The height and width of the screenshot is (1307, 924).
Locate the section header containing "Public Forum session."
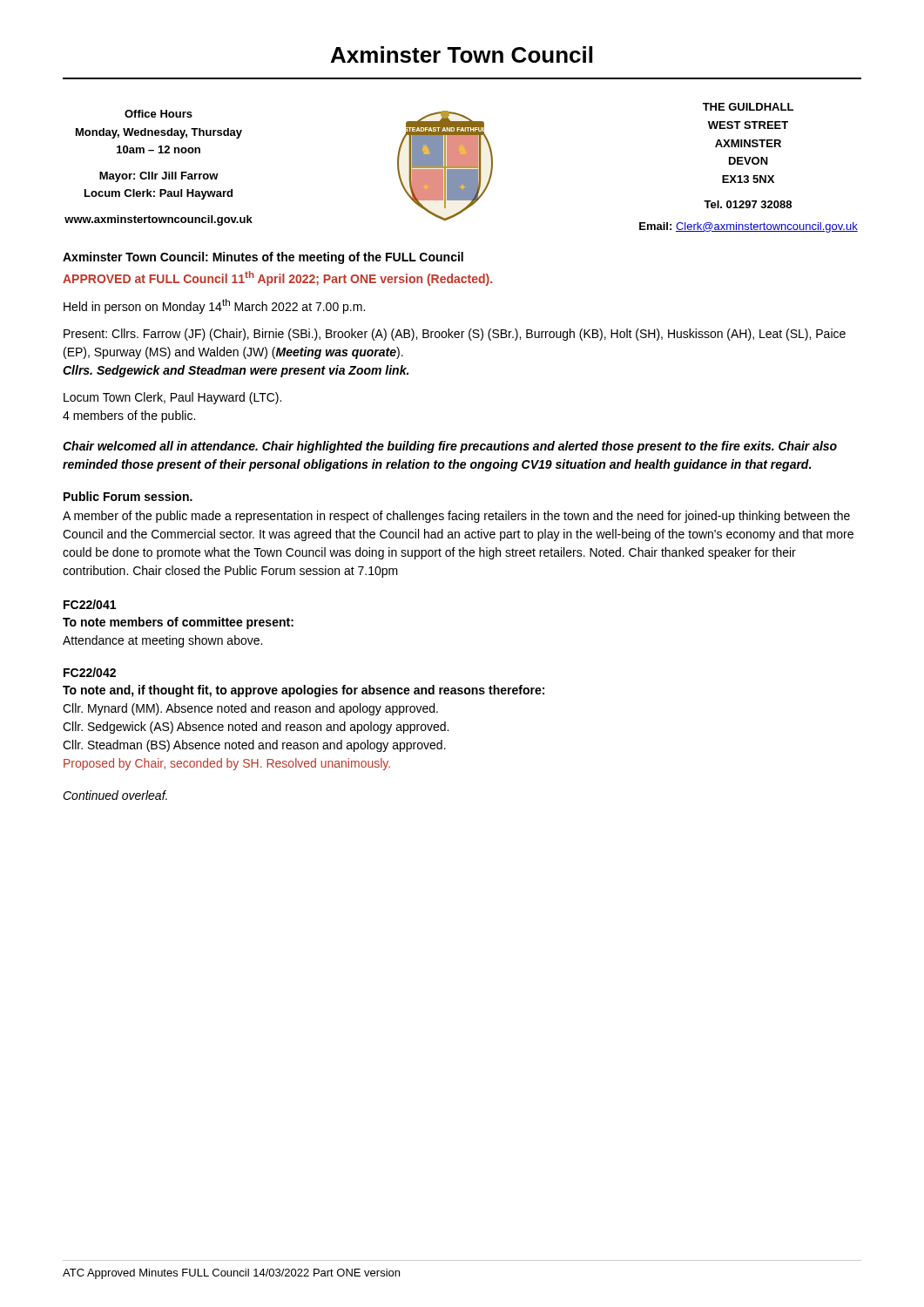pyautogui.click(x=128, y=497)
